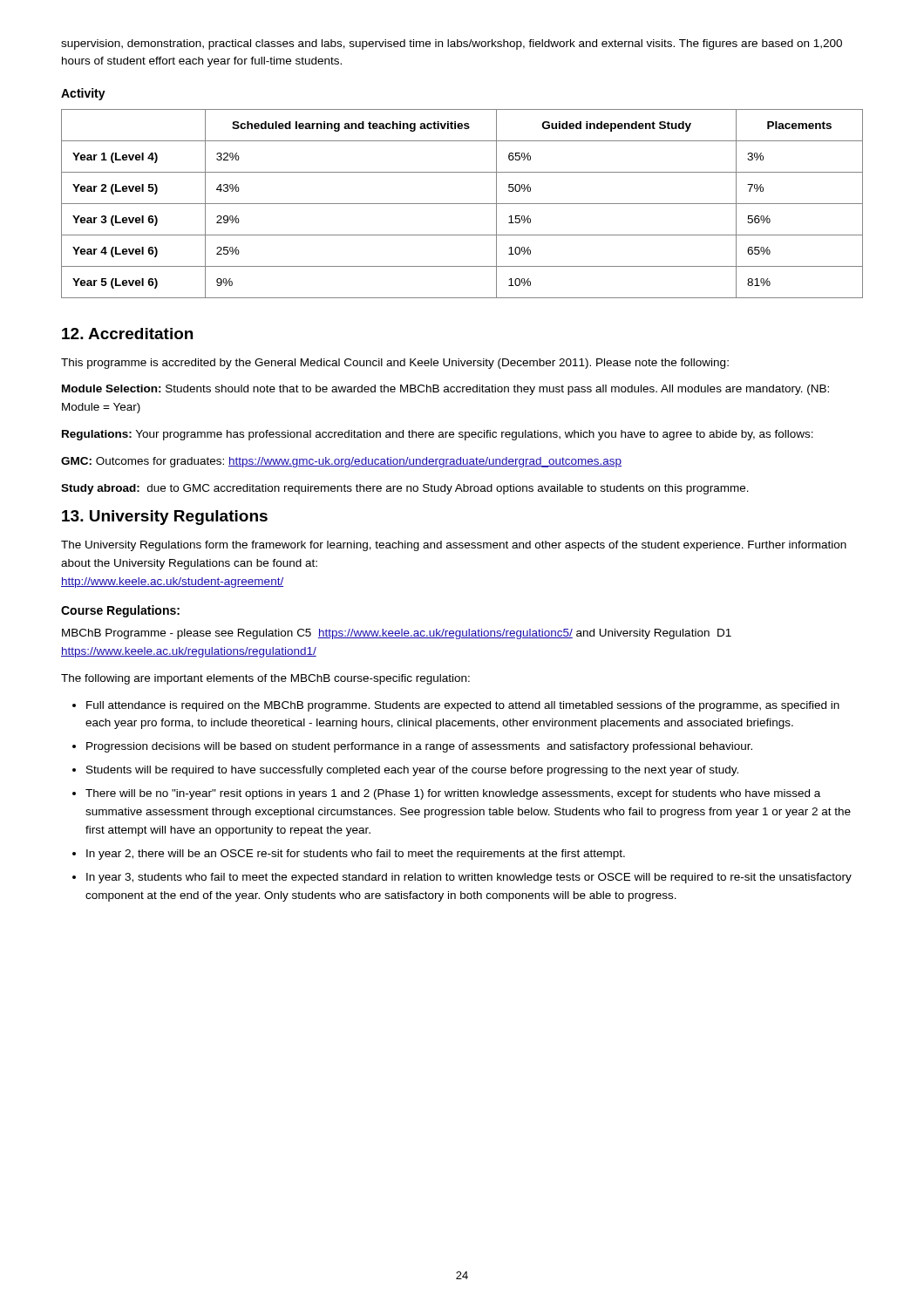Point to the text starting "Module Selection: Students"
924x1308 pixels.
pyautogui.click(x=446, y=398)
